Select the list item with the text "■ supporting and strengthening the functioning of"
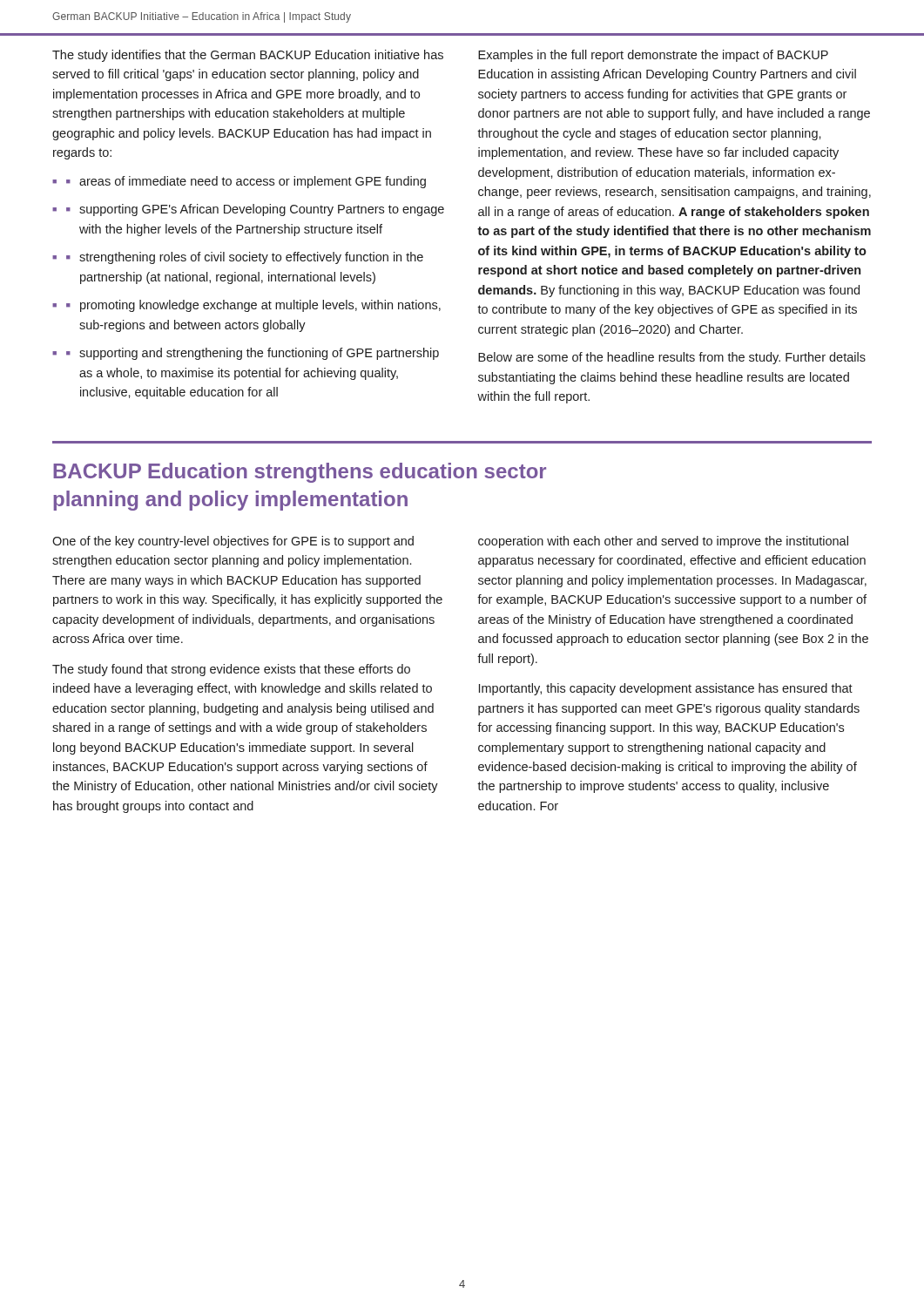Screen dimensions: 1307x924 point(256,373)
